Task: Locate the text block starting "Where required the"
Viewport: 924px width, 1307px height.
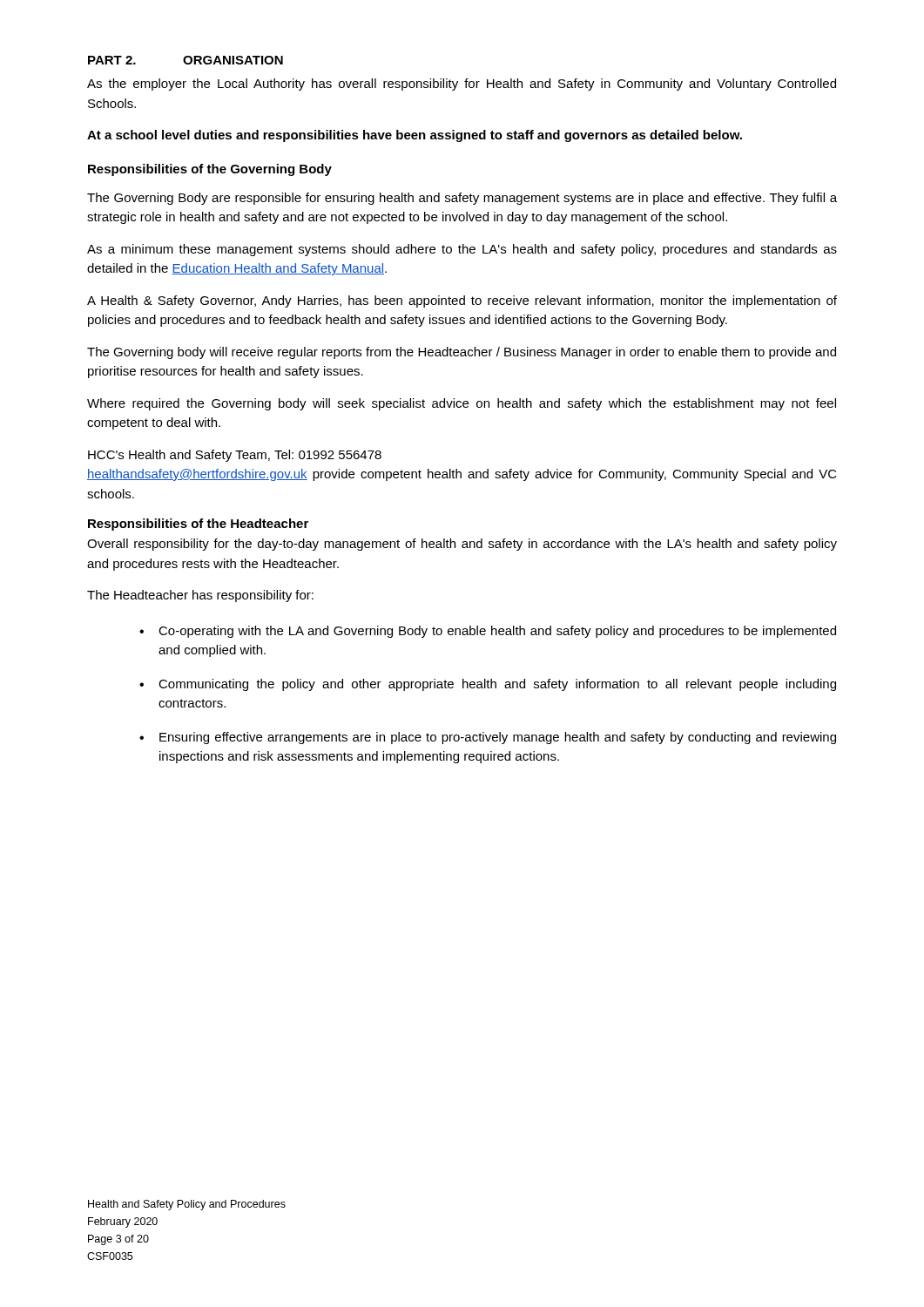Action: pos(462,412)
